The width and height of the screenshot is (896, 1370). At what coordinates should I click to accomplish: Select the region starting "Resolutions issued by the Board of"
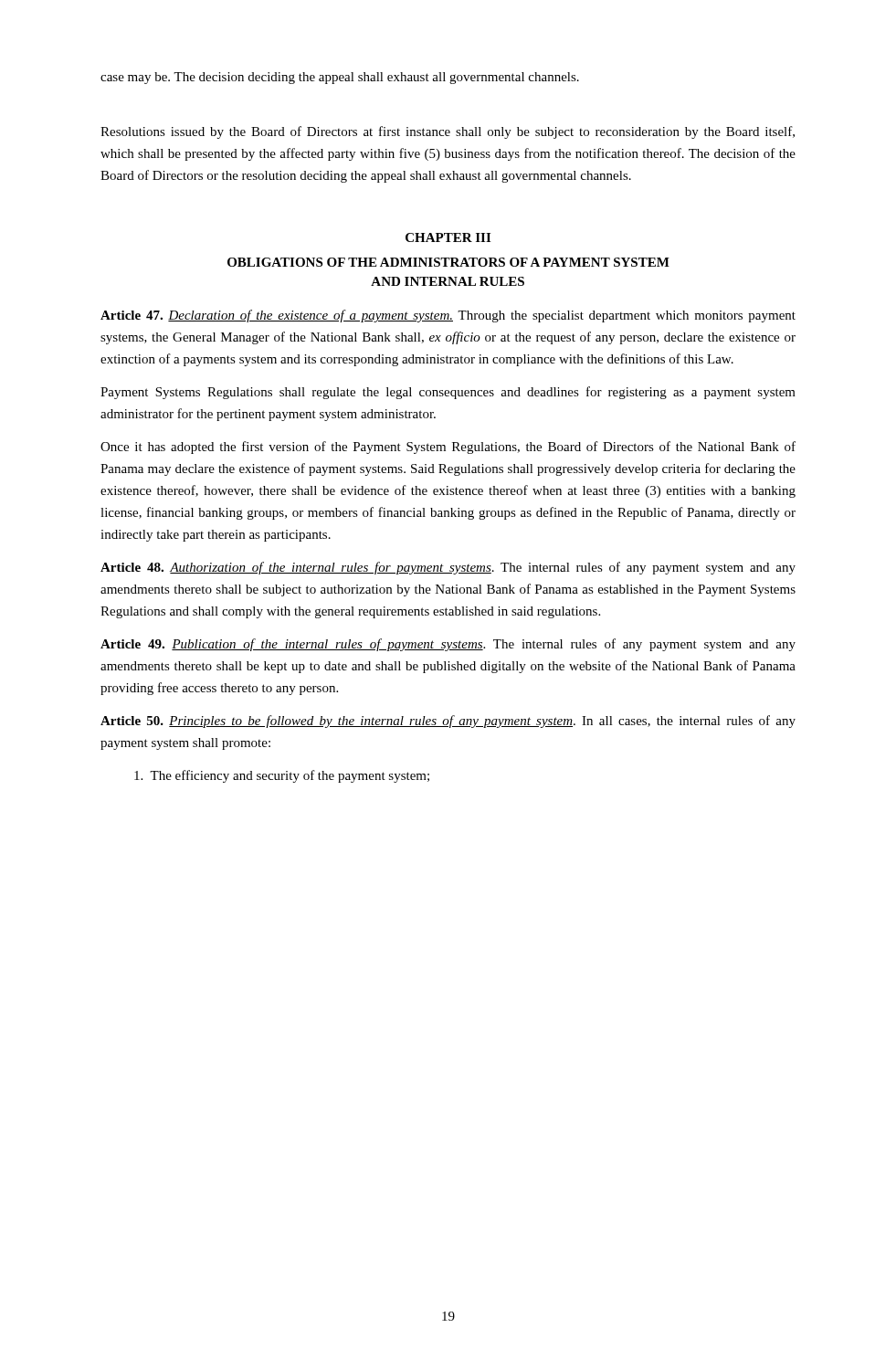point(448,153)
